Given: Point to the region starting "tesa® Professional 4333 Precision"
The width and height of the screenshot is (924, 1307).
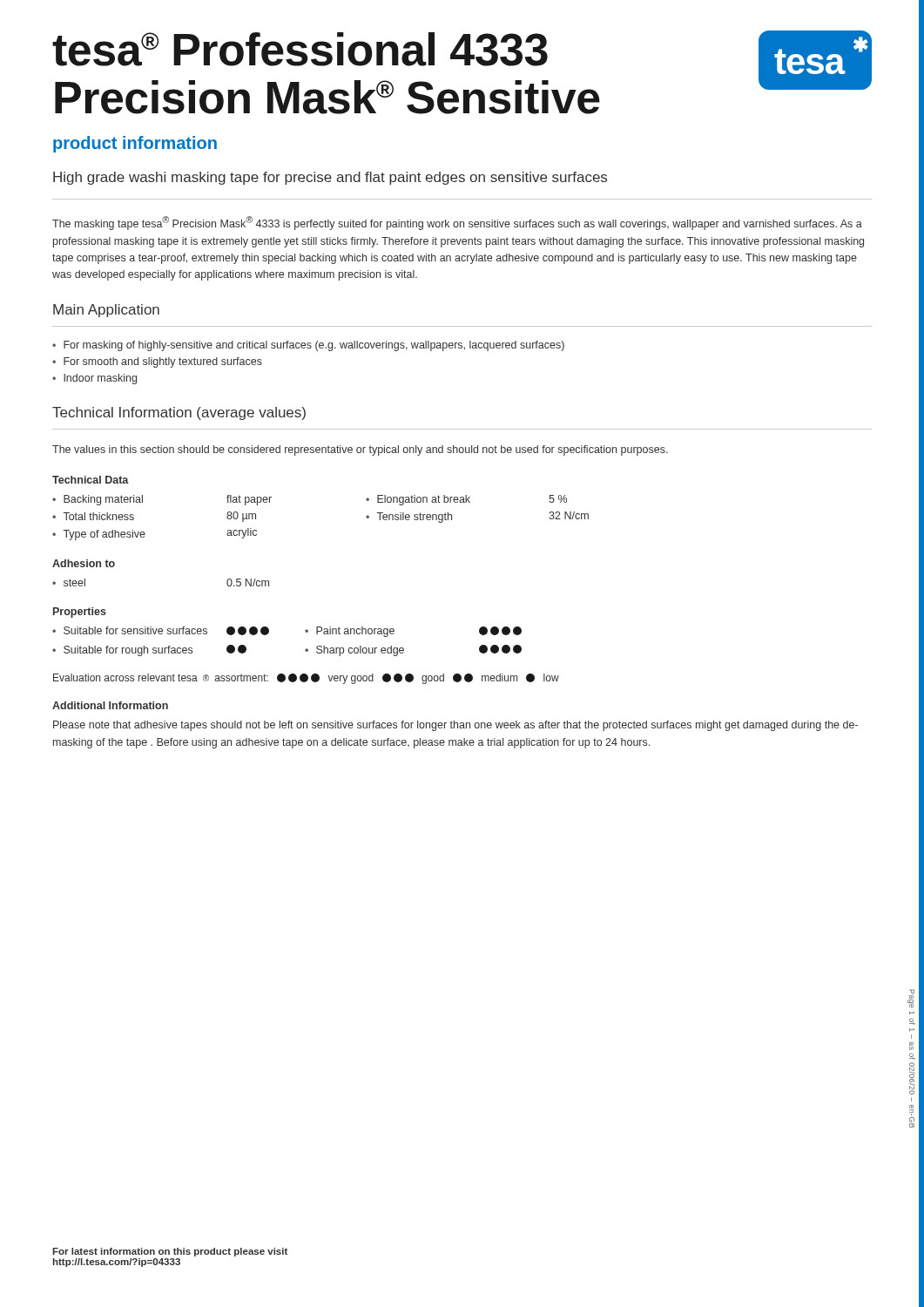Looking at the screenshot, I should [462, 74].
